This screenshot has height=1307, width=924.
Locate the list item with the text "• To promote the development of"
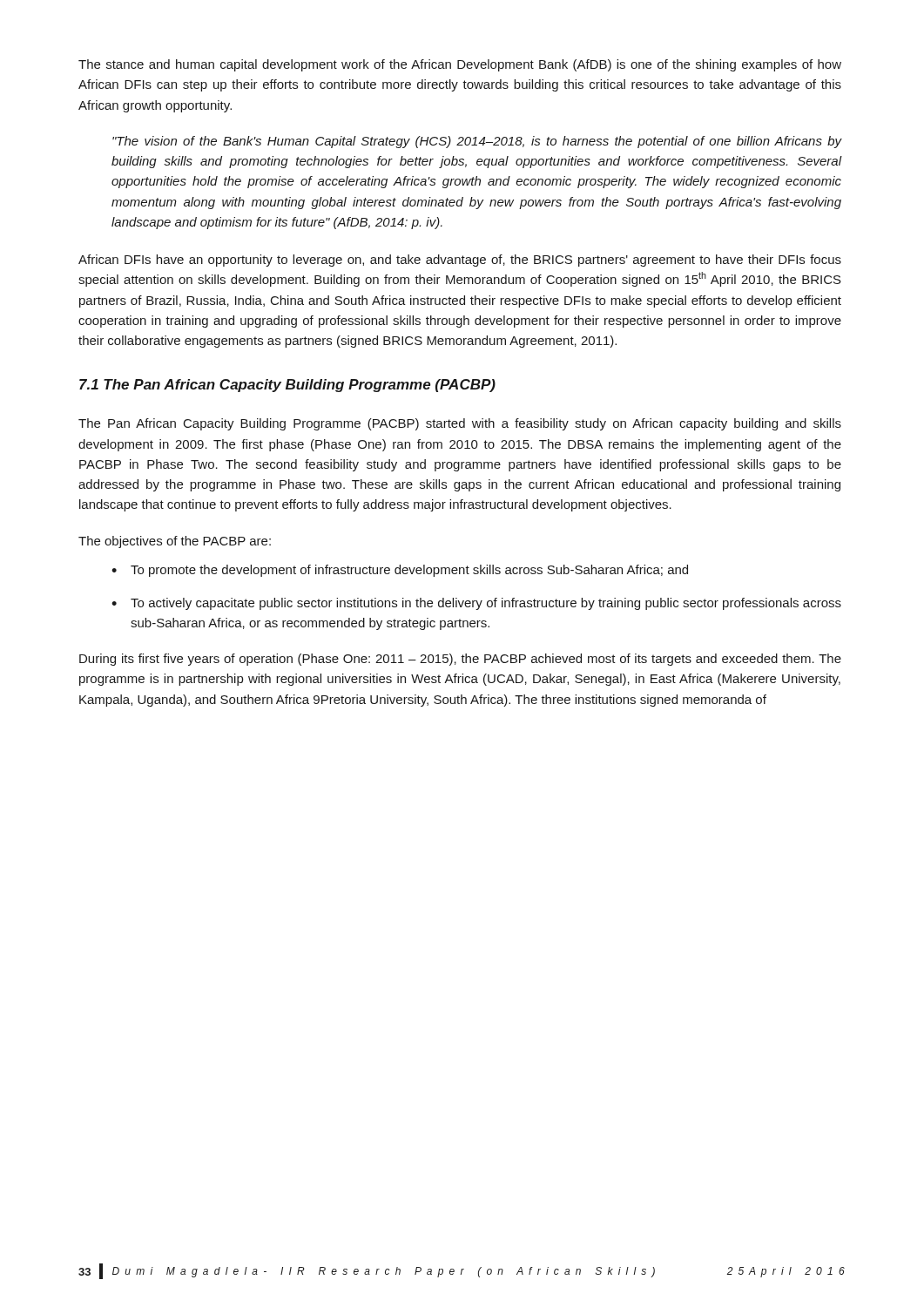point(476,571)
